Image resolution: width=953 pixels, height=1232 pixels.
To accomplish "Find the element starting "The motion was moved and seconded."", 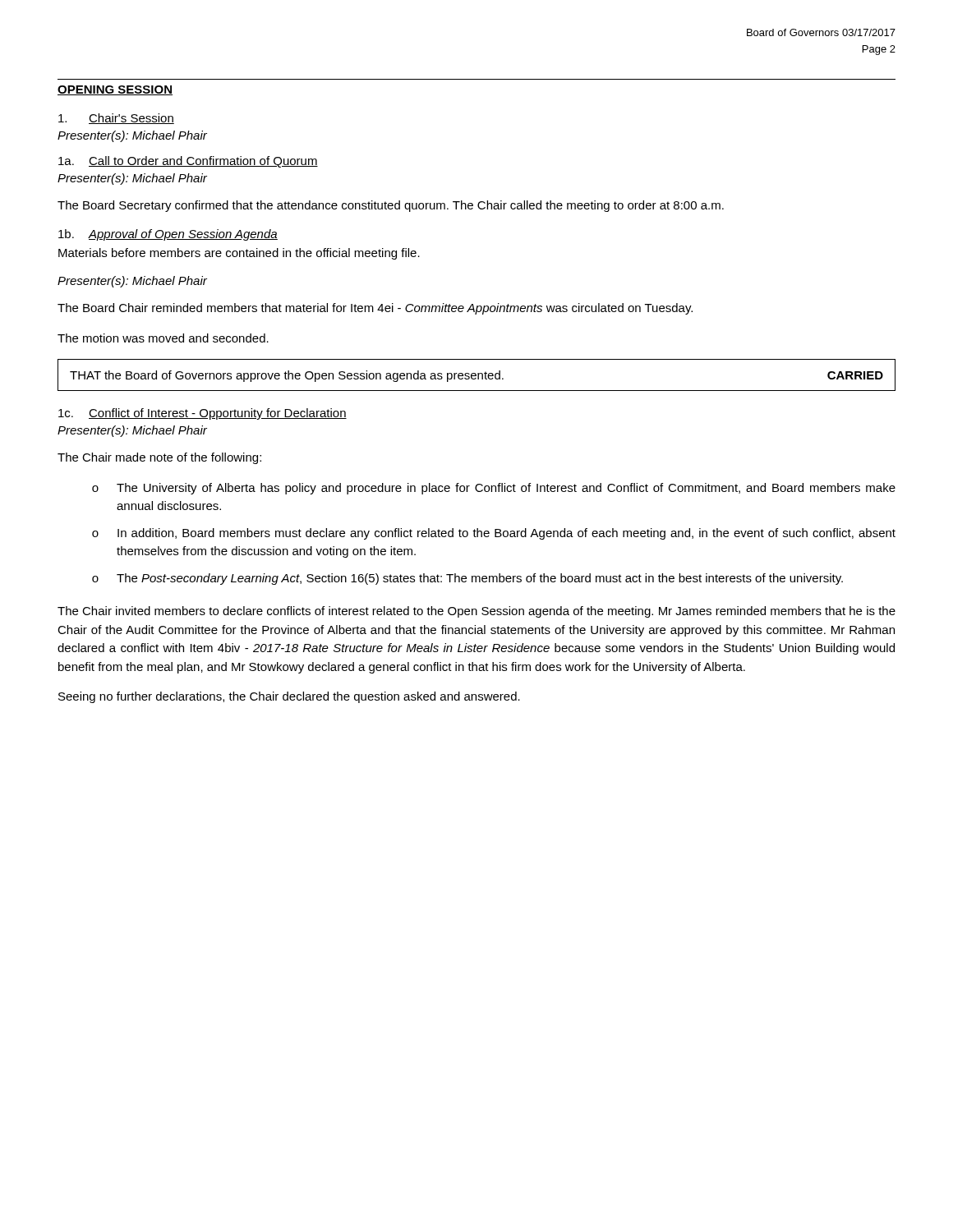I will pos(163,338).
